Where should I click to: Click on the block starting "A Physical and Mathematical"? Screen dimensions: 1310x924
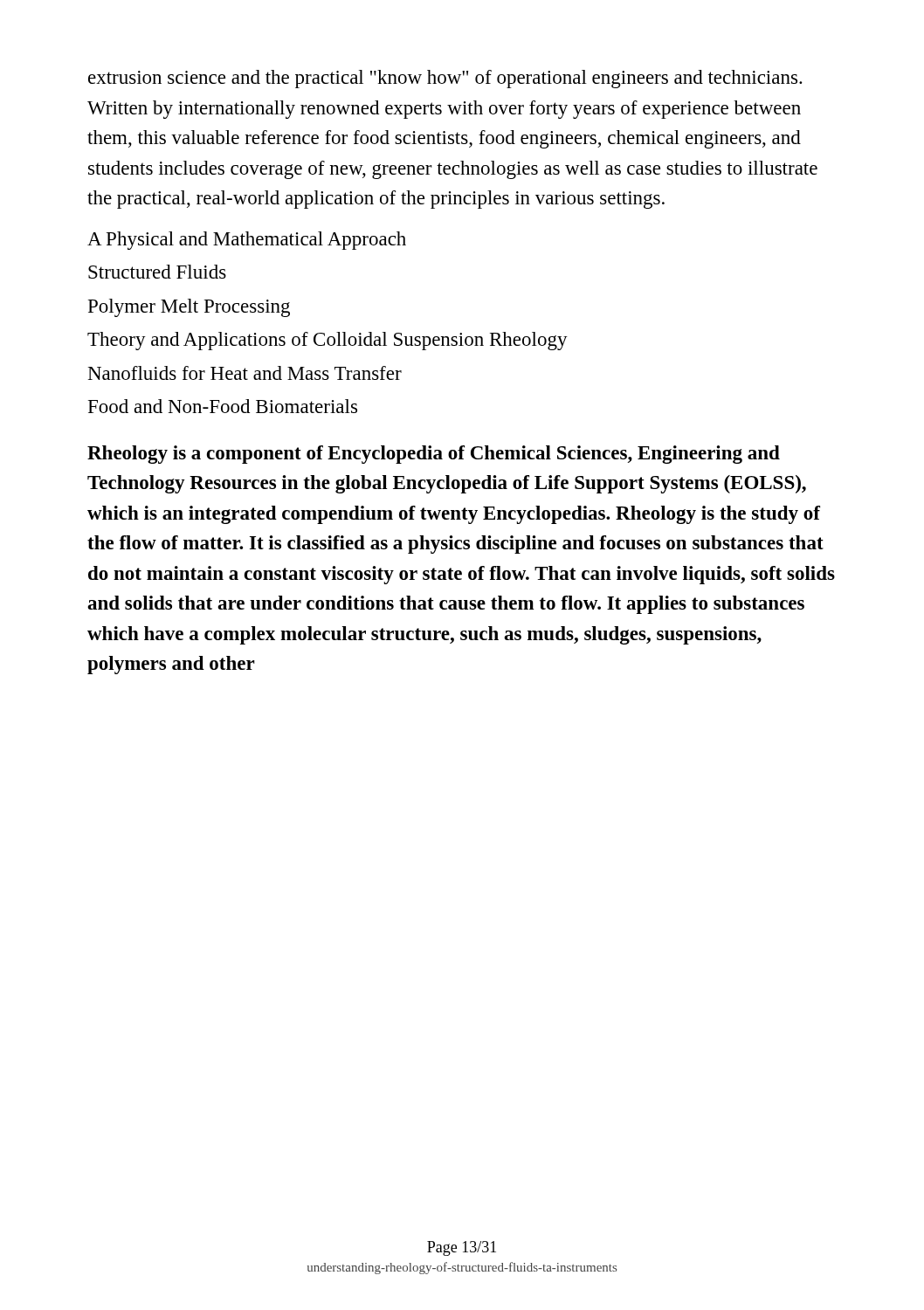coord(247,238)
